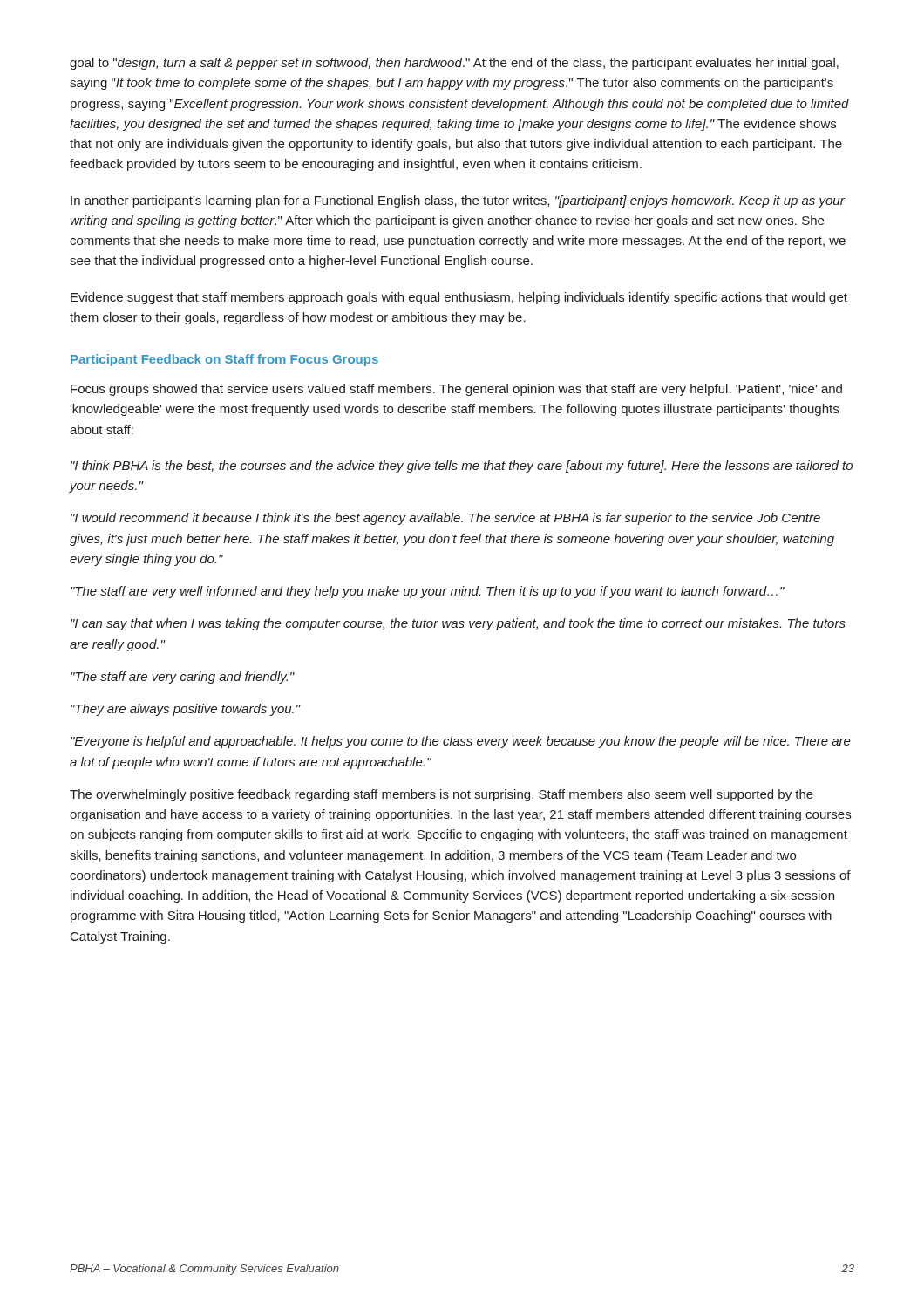Viewport: 924px width, 1308px height.
Task: Click on the passage starting ""They are always positive"
Action: 185,708
